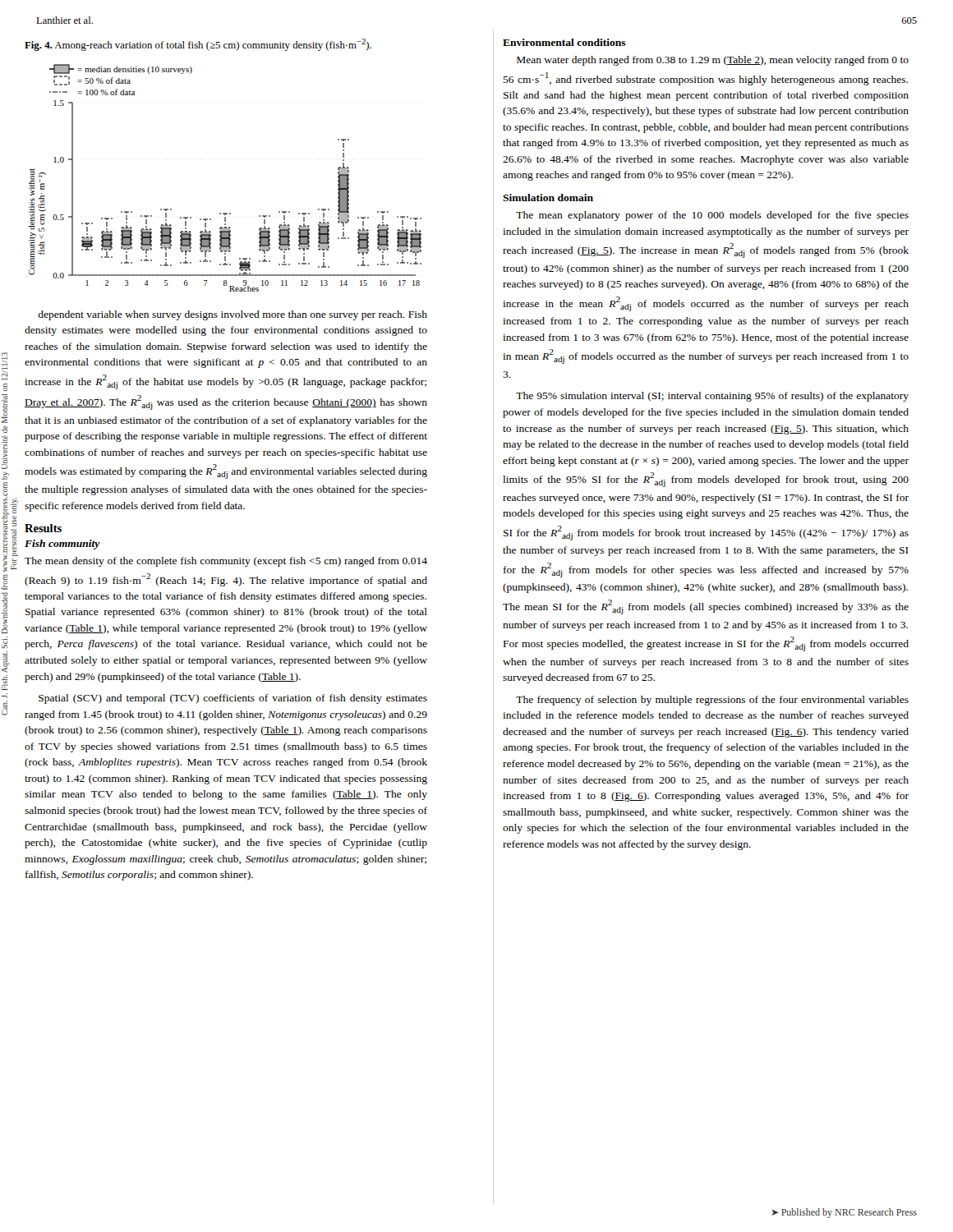Point to the passage starting "The mean density of the complete fish"

[226, 718]
